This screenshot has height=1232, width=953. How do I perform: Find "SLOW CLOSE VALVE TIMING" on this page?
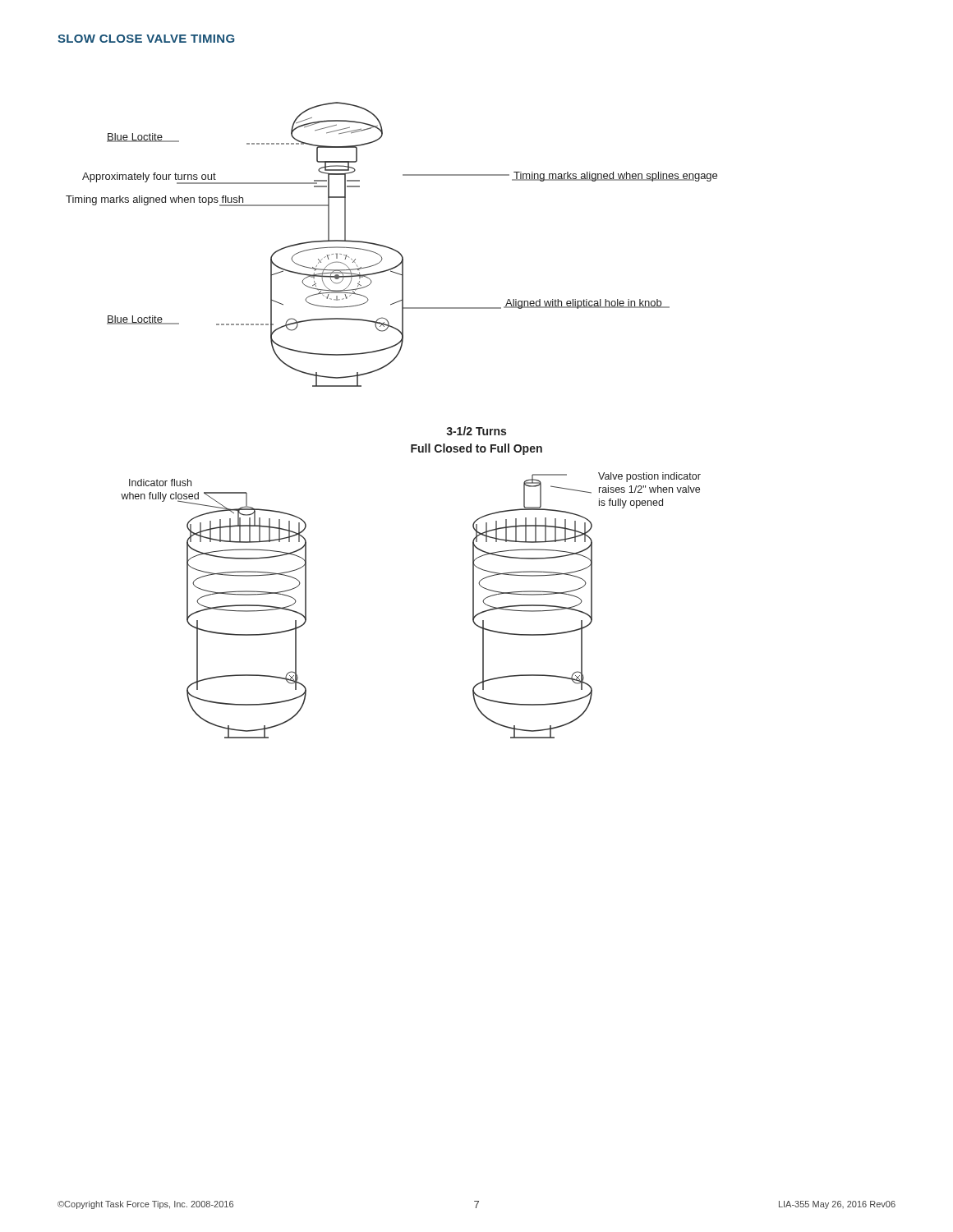point(146,38)
